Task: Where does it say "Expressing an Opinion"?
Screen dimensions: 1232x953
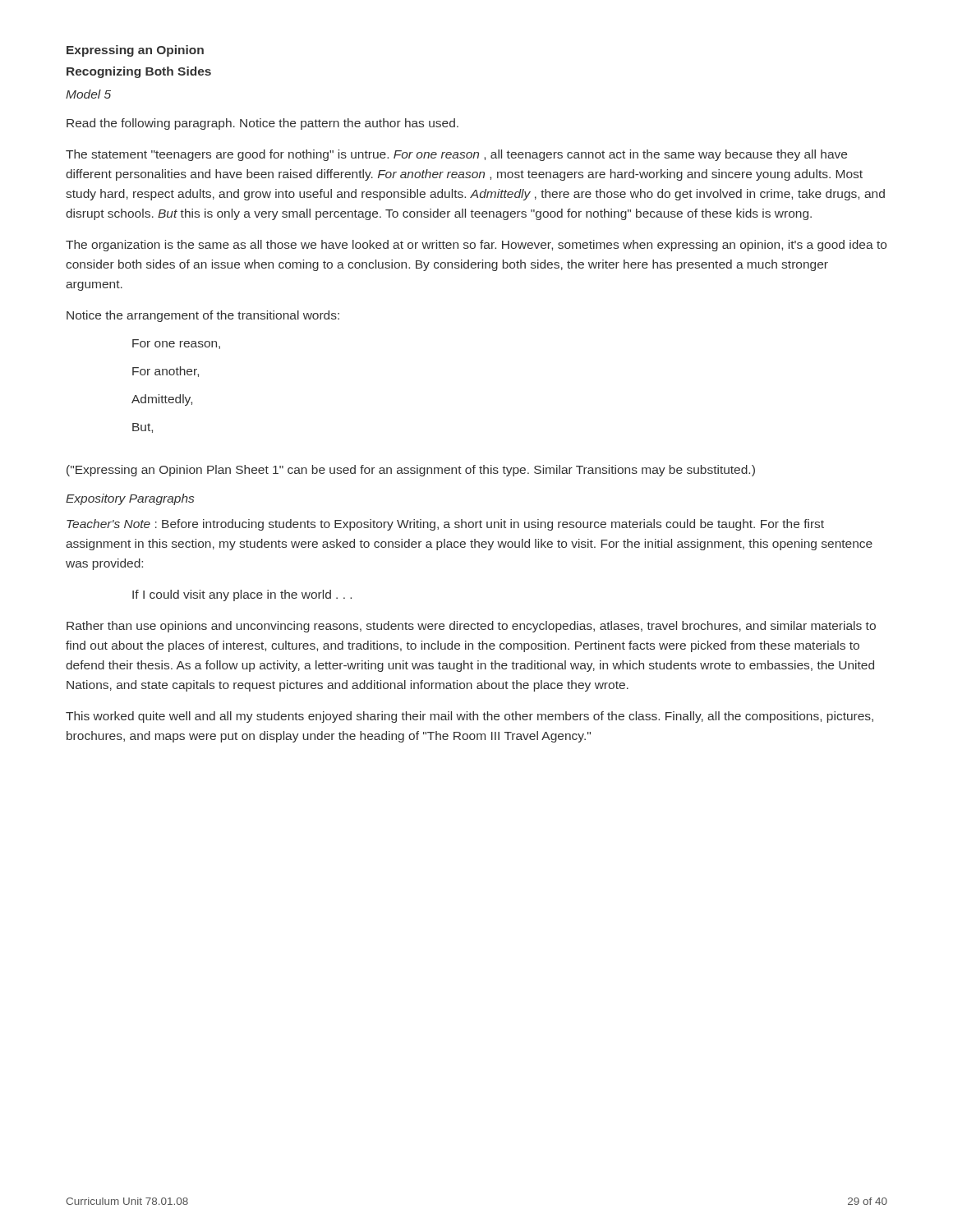Action: click(x=135, y=50)
